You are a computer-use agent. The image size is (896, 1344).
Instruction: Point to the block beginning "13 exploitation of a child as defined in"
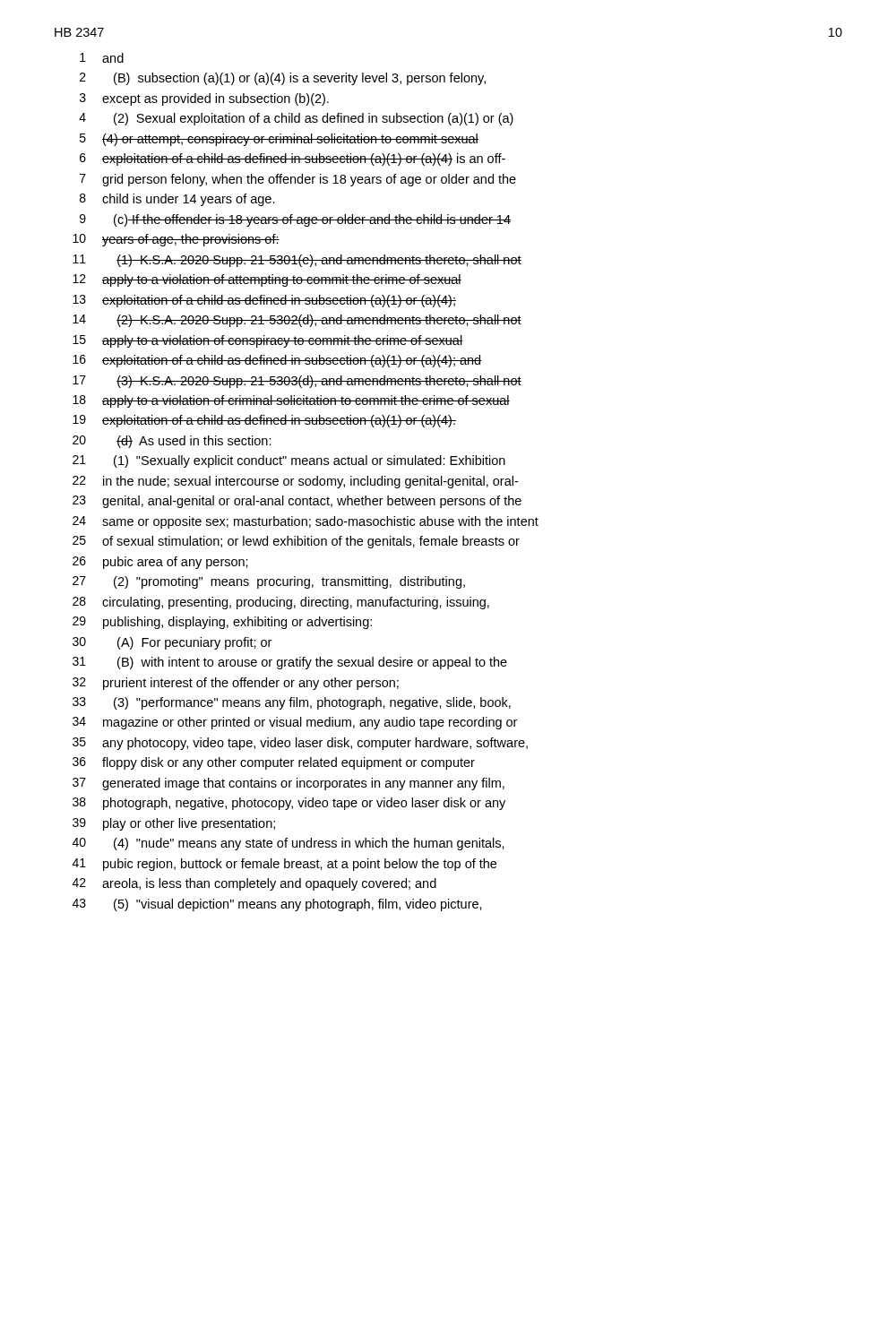click(x=448, y=300)
